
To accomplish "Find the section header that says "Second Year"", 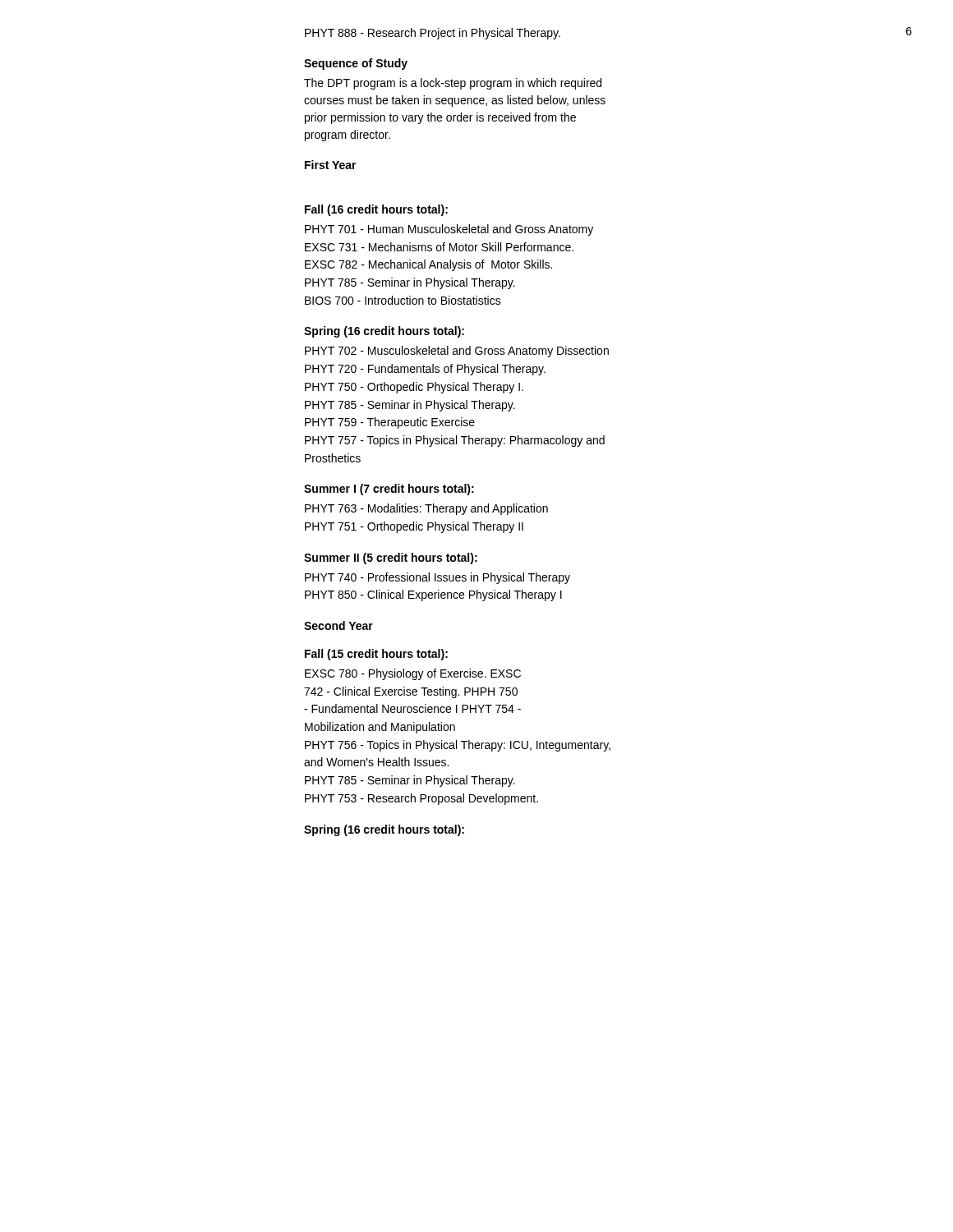I will [x=338, y=626].
